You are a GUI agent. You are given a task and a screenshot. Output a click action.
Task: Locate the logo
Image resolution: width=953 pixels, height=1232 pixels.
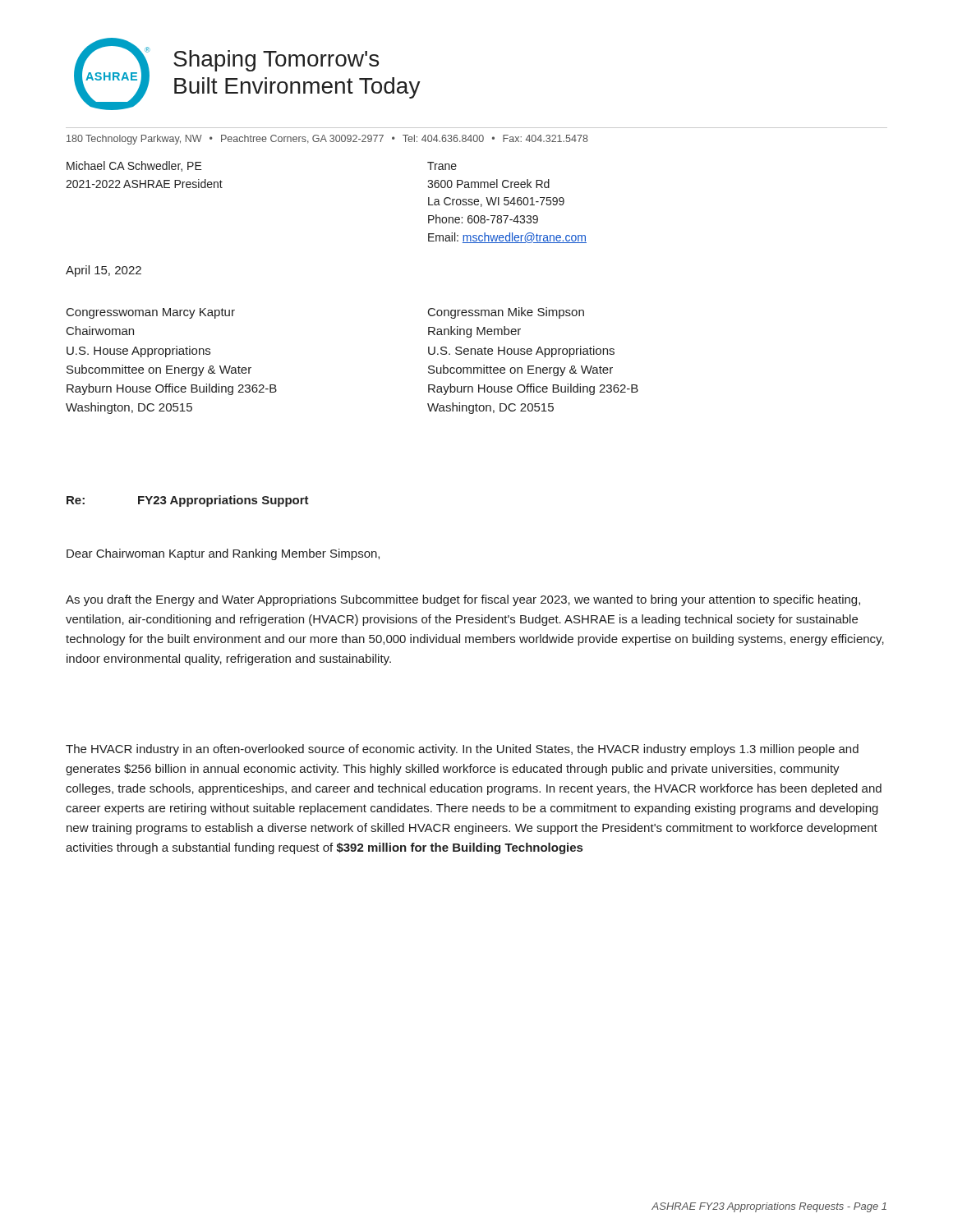coord(476,72)
